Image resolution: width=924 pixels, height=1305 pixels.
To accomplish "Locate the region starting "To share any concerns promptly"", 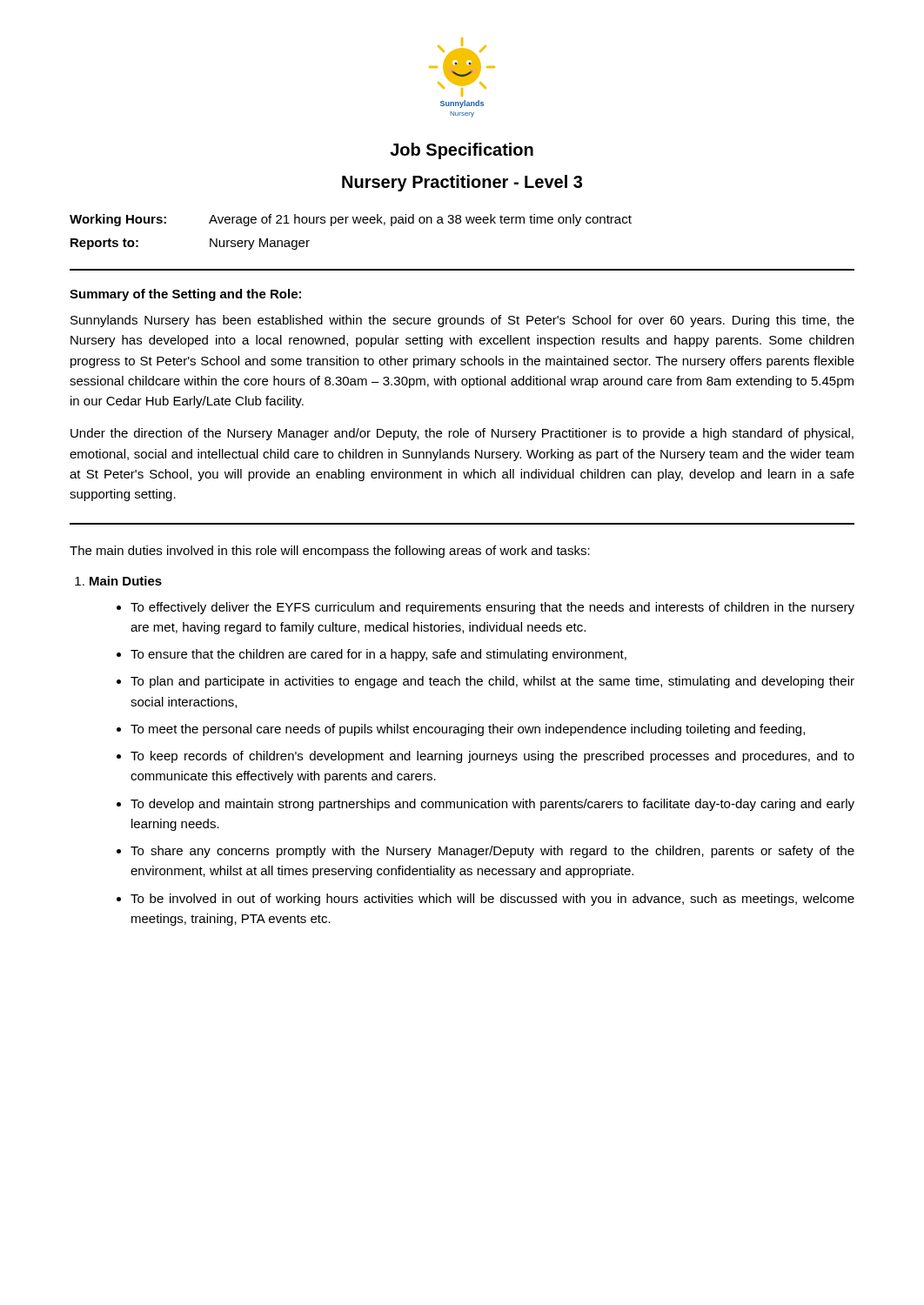I will [x=492, y=861].
